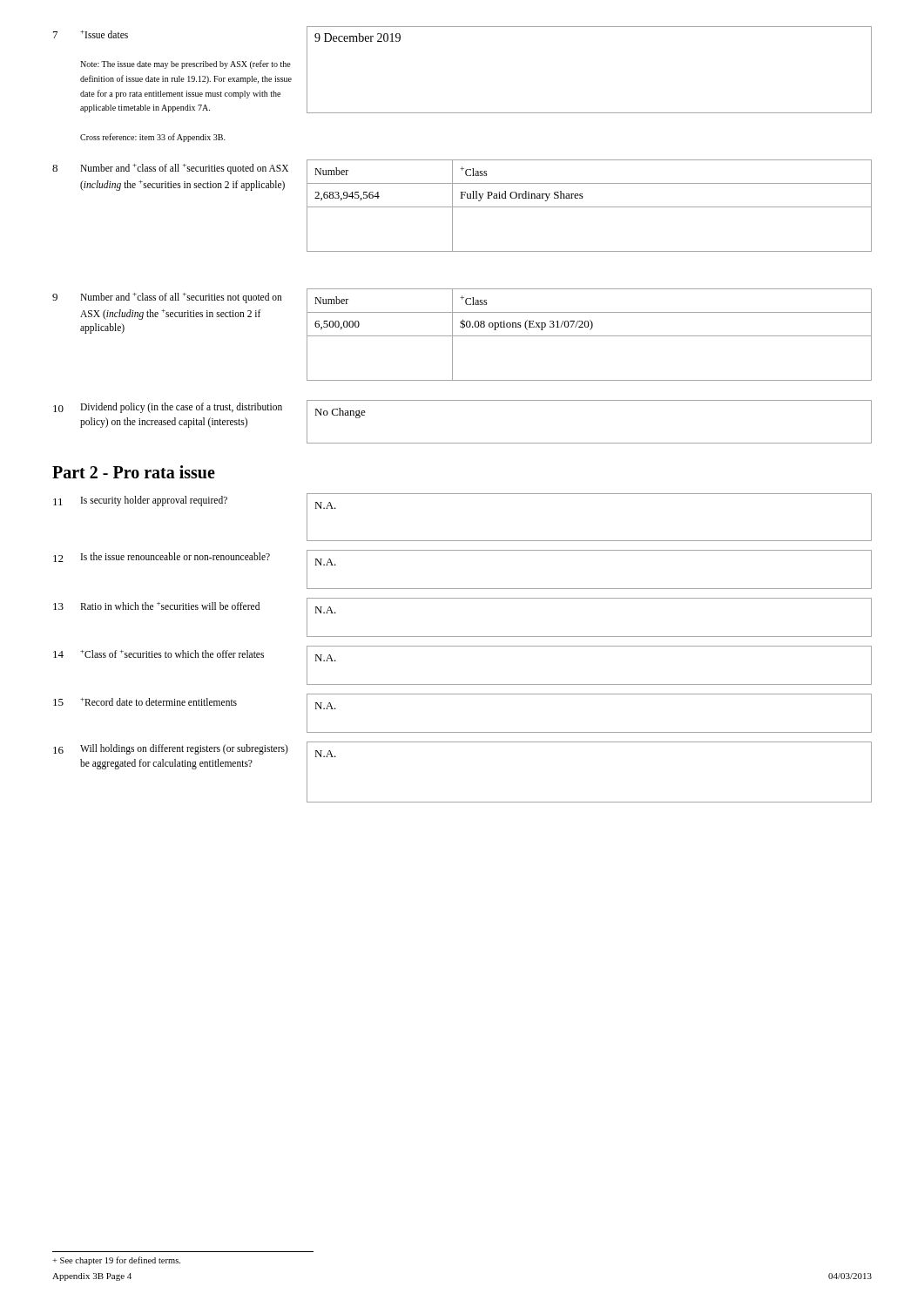Viewport: 924px width, 1307px height.
Task: Locate the block of text that opens with "16 Will holdings on different"
Action: coord(462,772)
